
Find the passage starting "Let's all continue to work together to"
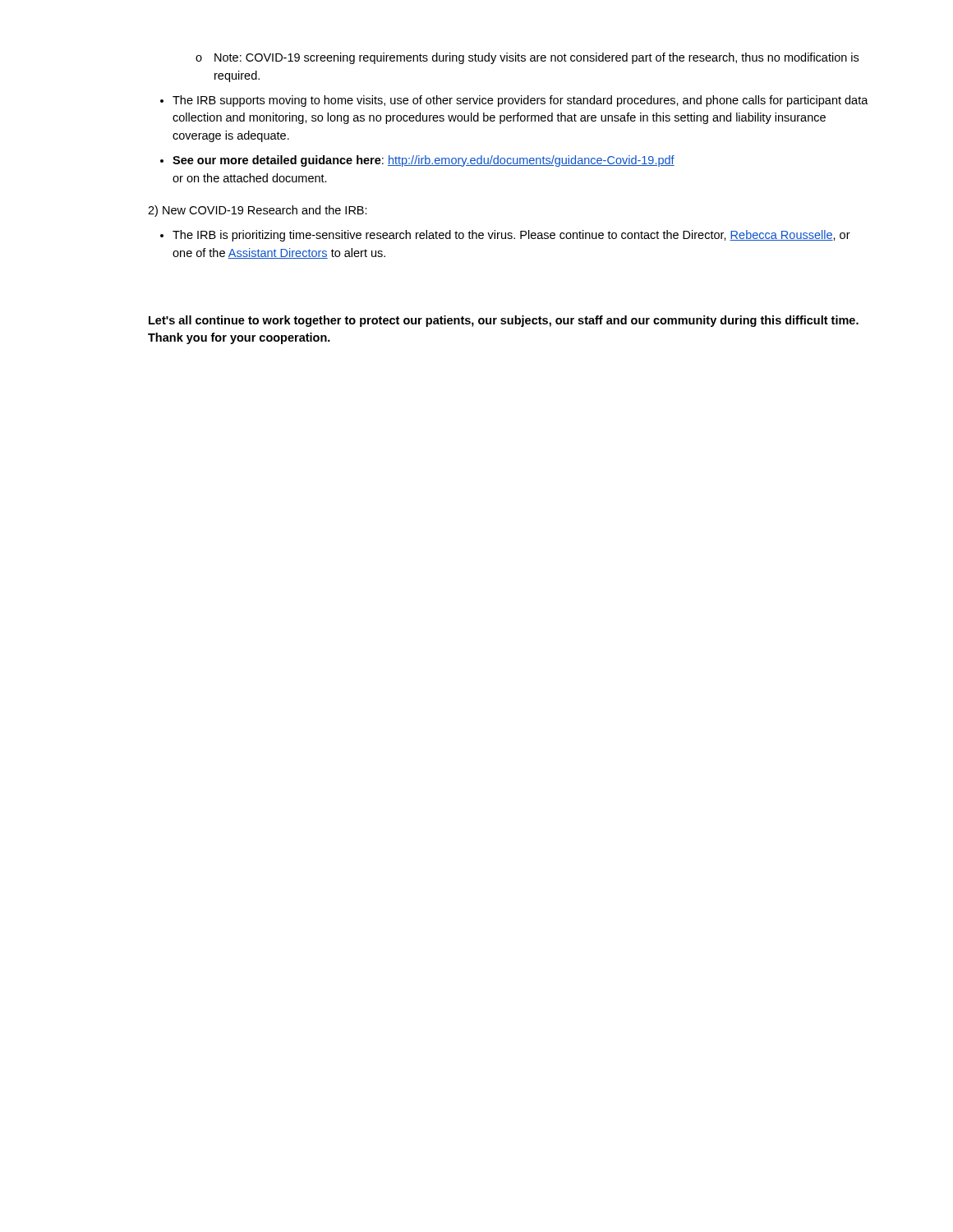coord(505,329)
